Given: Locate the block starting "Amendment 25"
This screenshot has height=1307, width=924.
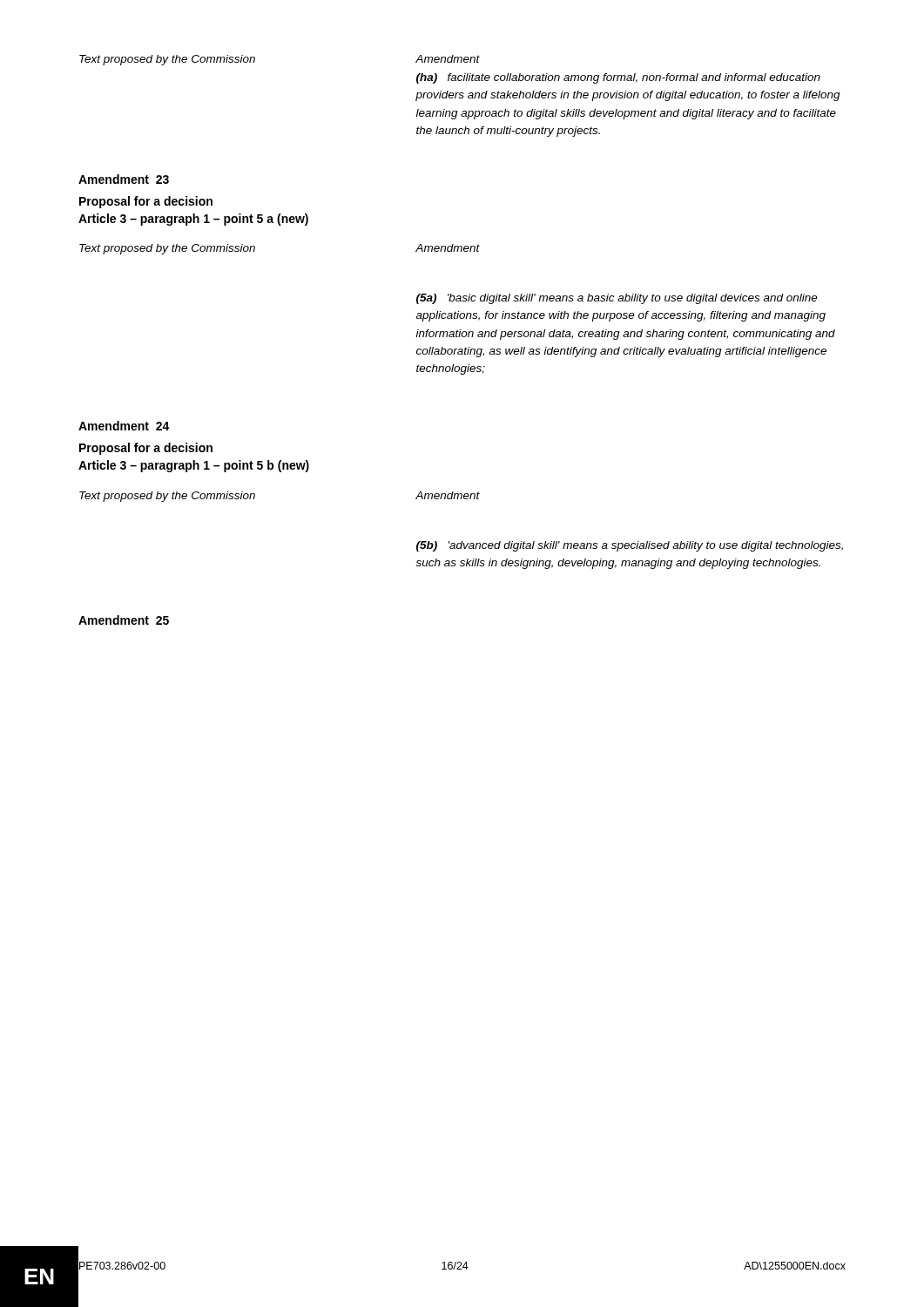Looking at the screenshot, I should pyautogui.click(x=124, y=620).
